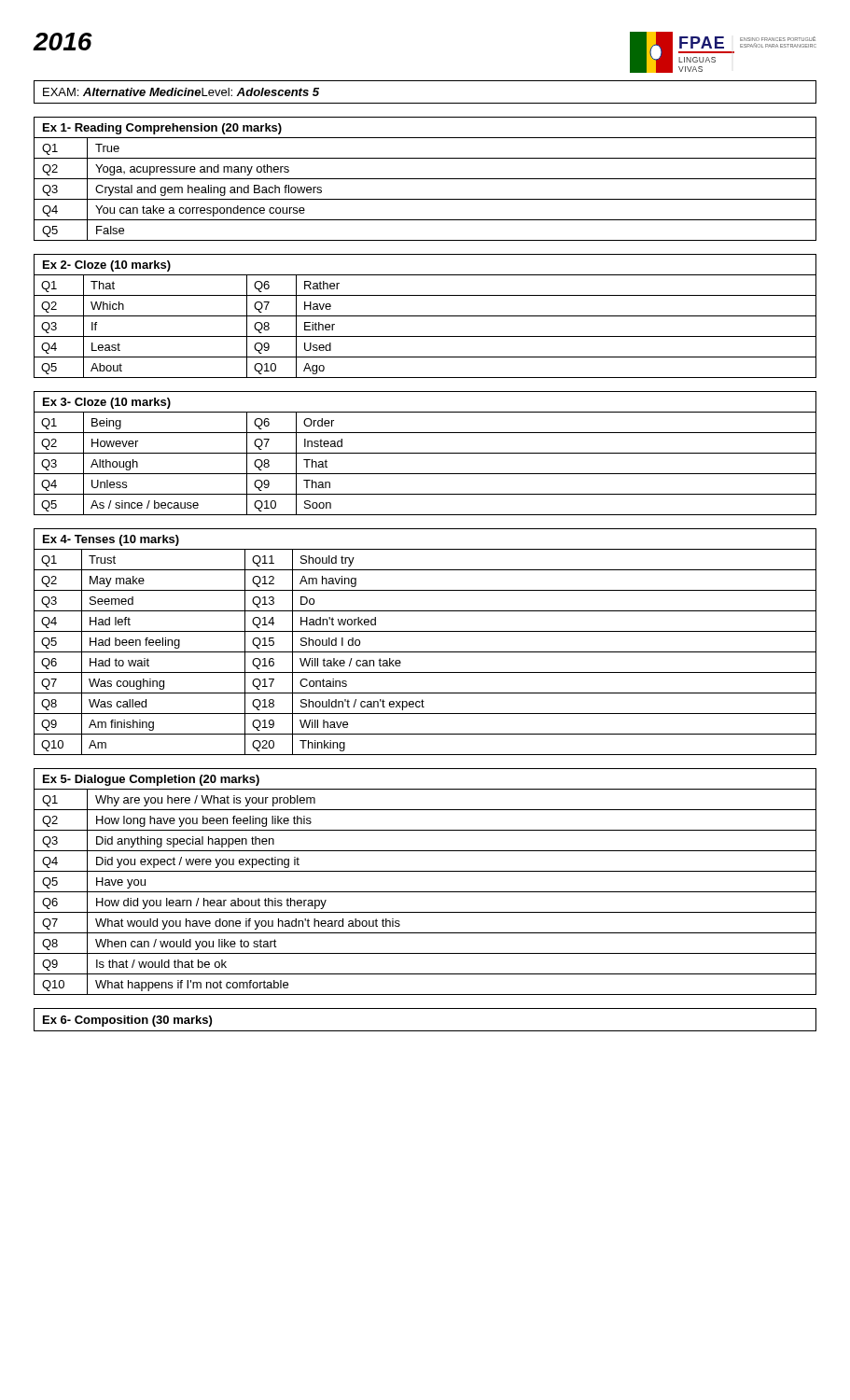Select the table that reads "Q1 True"

click(x=425, y=148)
